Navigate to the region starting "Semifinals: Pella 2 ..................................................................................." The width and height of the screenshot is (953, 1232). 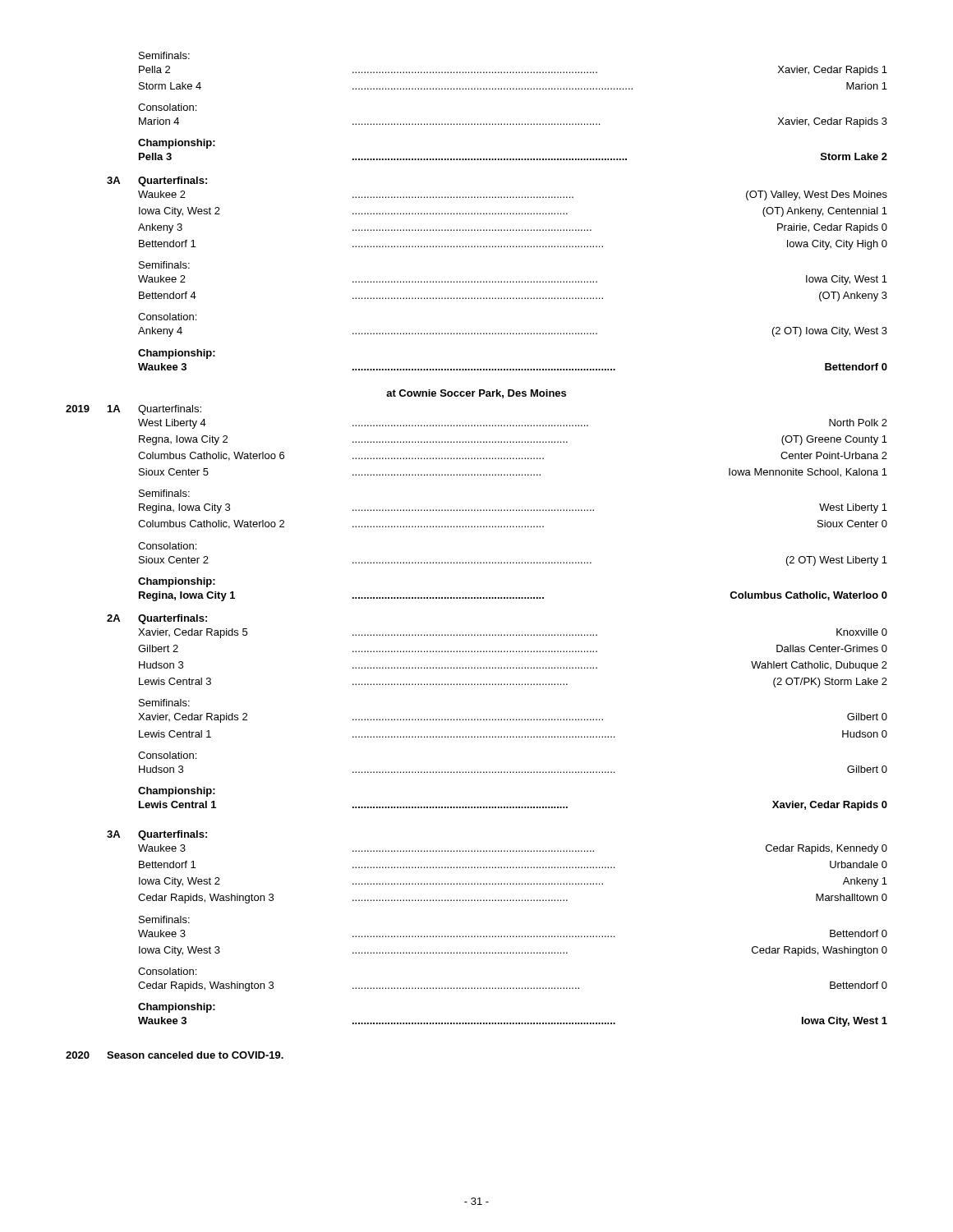coord(476,72)
